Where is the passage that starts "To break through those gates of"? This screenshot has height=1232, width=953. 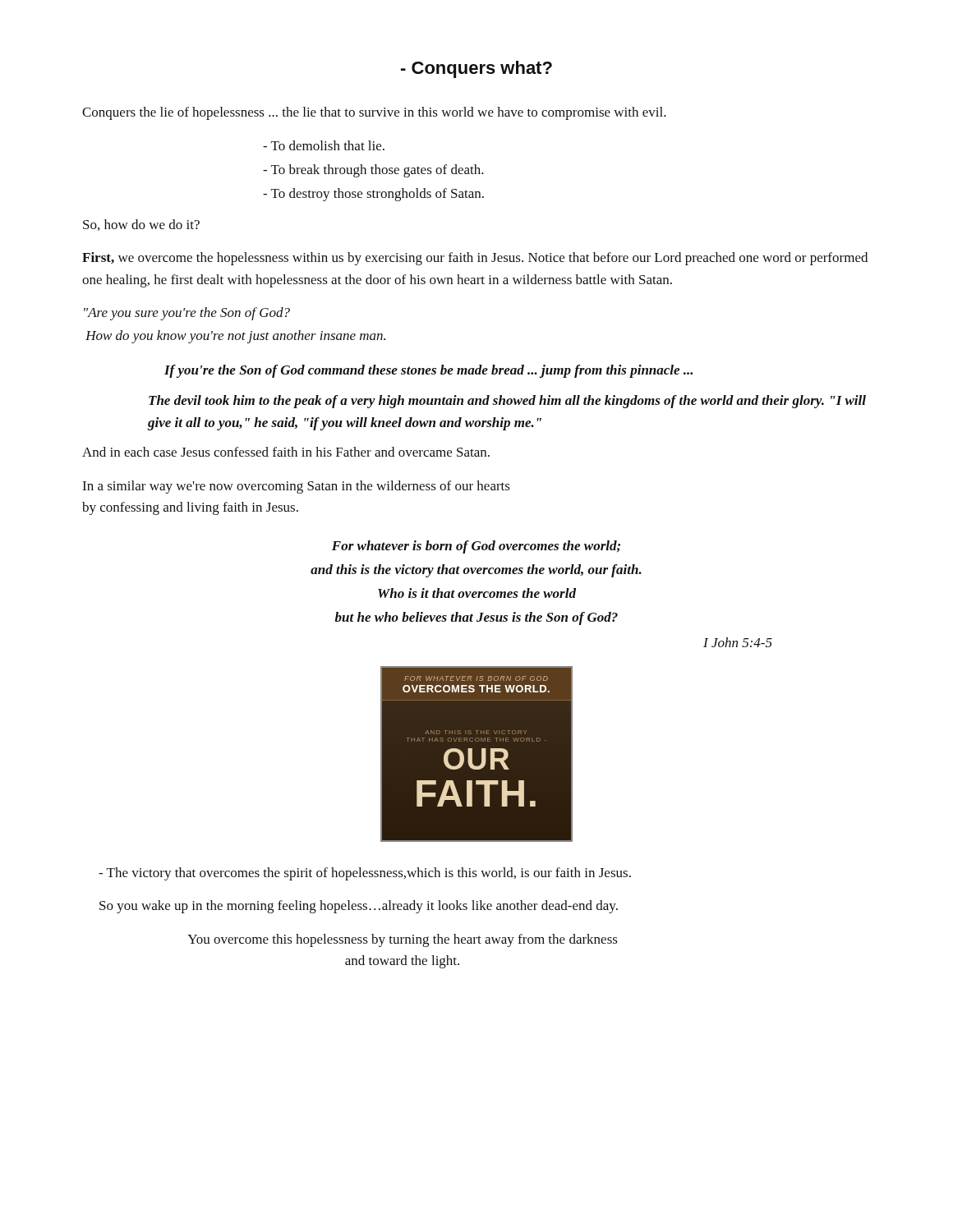pyautogui.click(x=374, y=170)
